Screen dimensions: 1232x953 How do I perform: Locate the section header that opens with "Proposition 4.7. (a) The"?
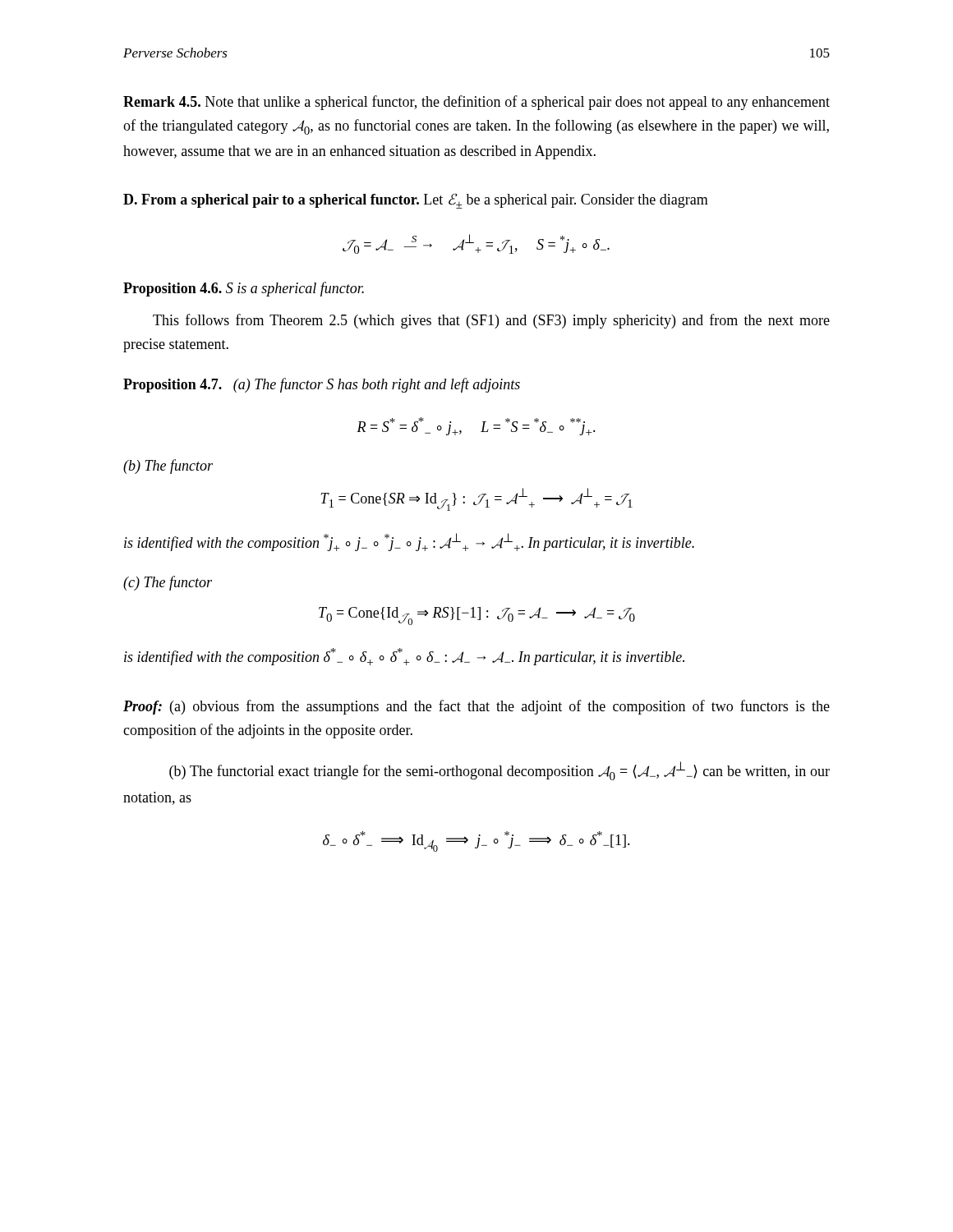(322, 384)
